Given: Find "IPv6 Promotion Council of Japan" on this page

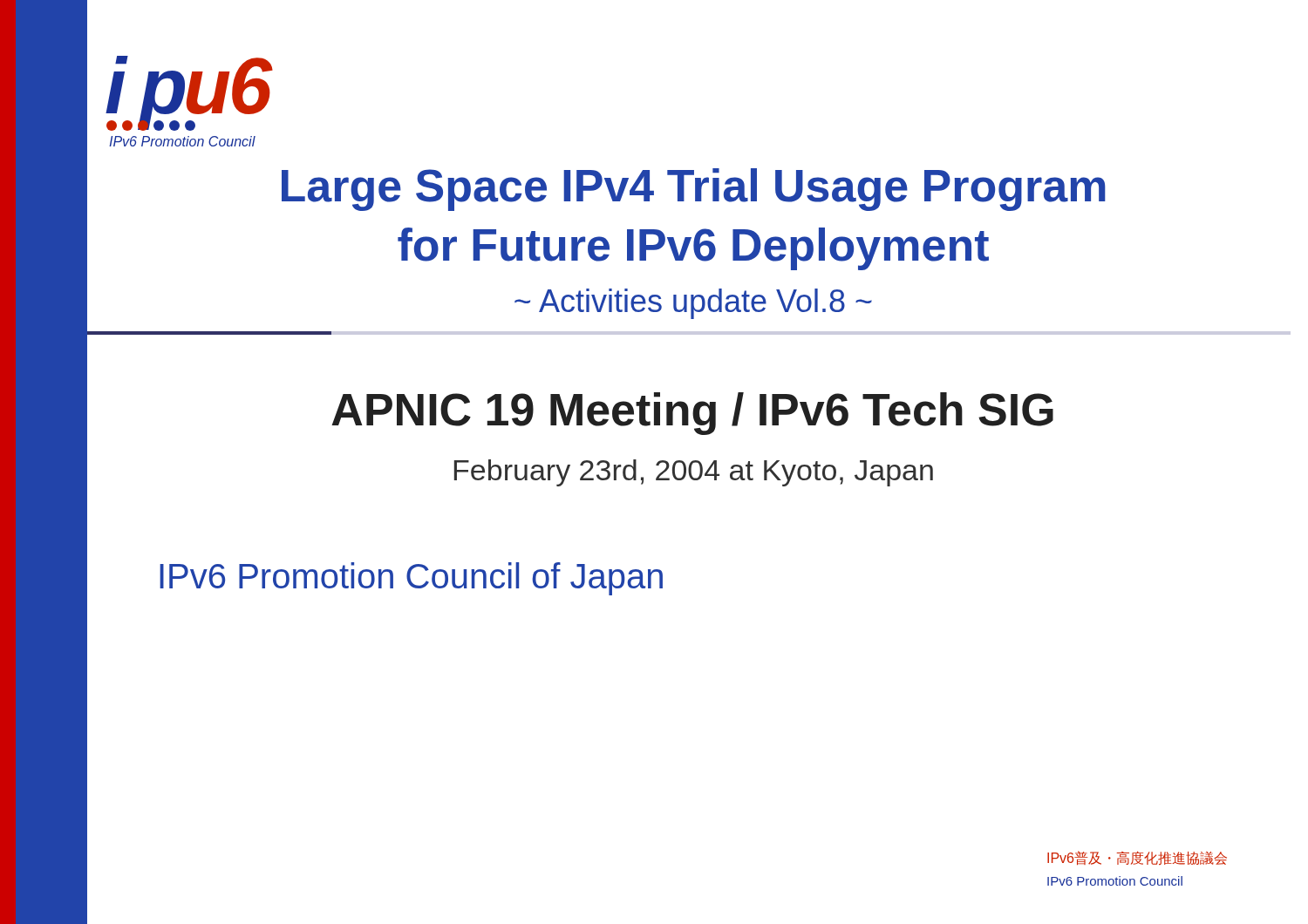Looking at the screenshot, I should click(411, 576).
